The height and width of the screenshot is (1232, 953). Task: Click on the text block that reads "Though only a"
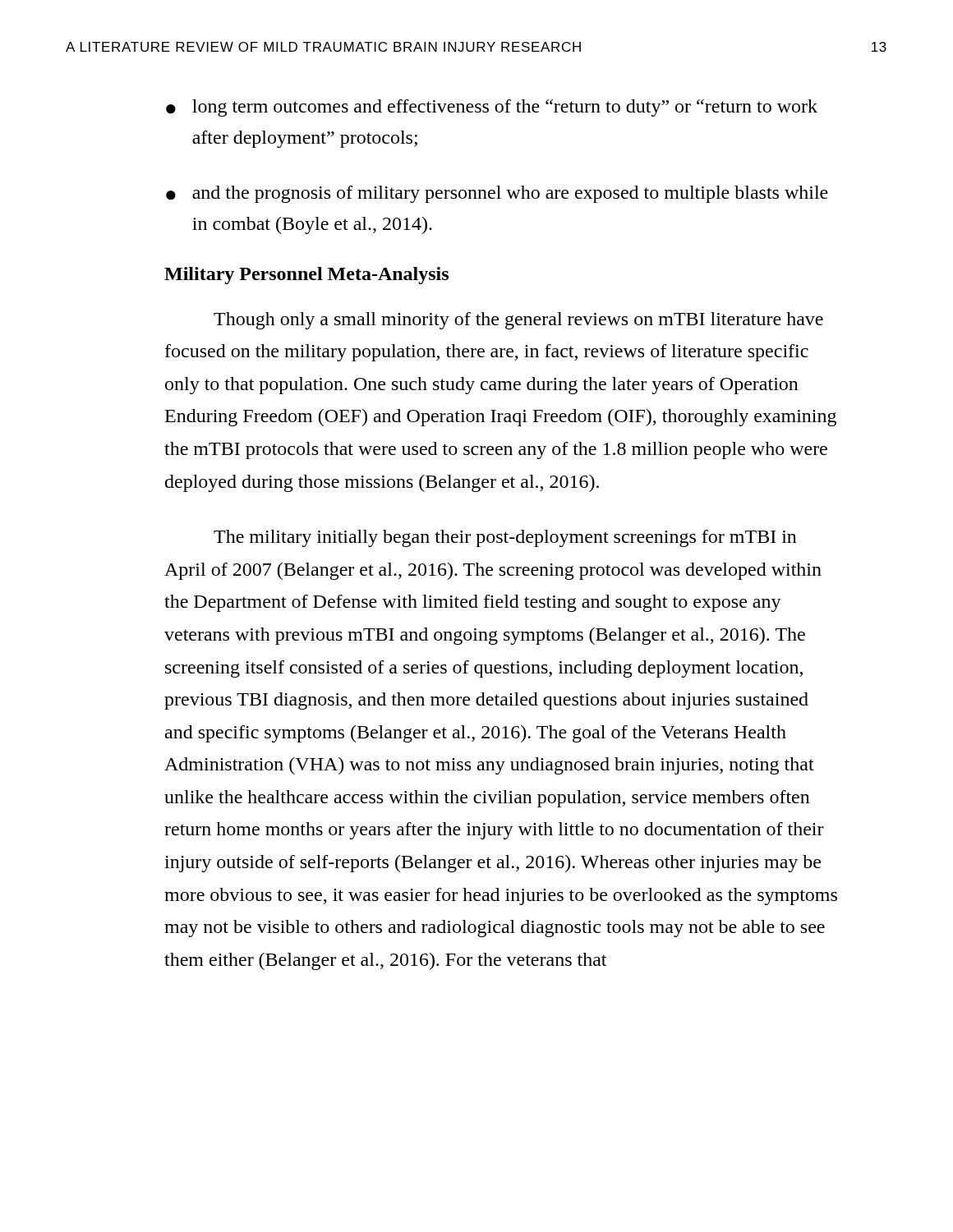[x=501, y=400]
